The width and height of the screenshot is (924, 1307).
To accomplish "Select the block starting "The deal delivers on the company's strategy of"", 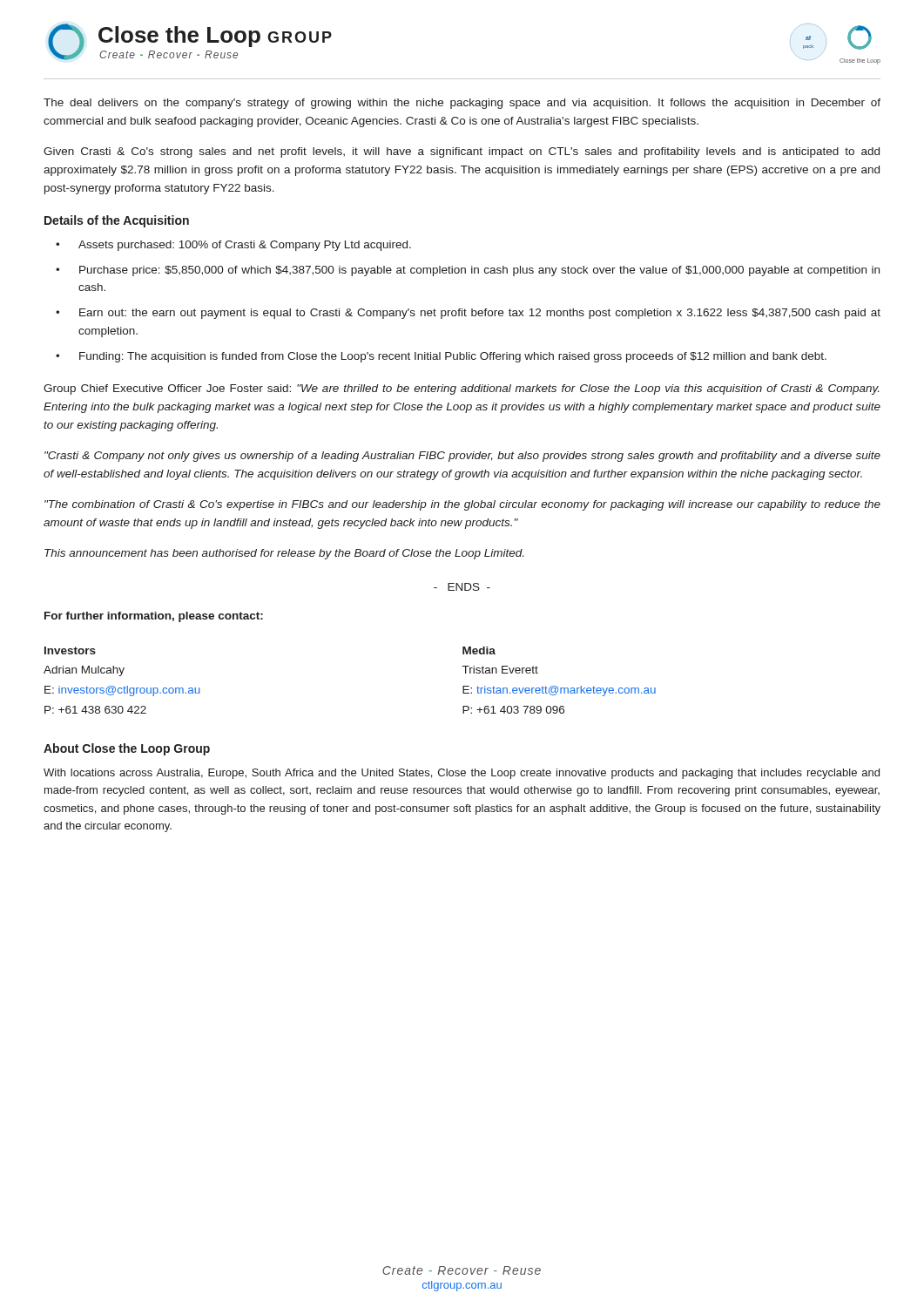I will 462,111.
